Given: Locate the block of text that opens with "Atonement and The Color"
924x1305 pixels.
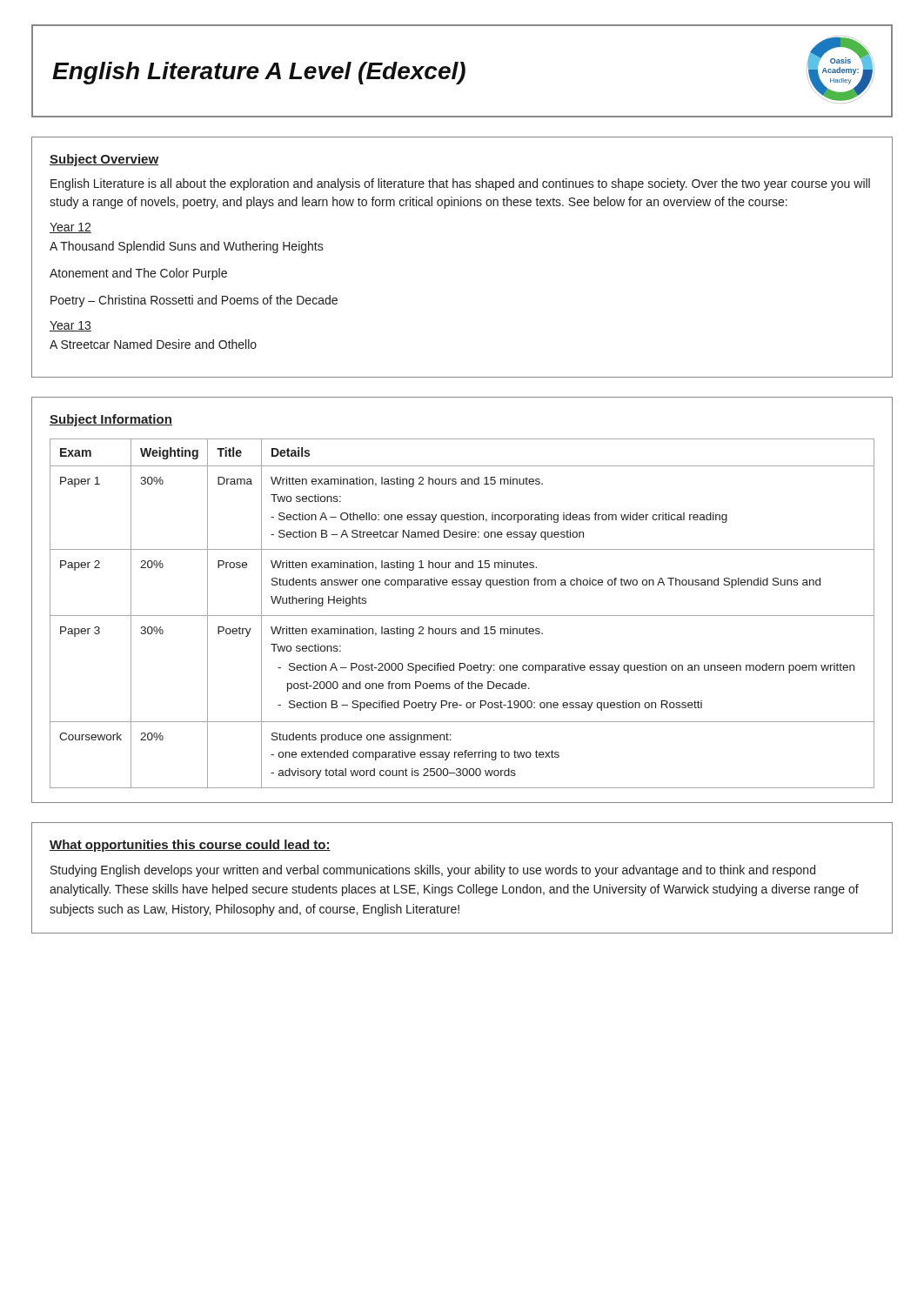Looking at the screenshot, I should [x=138, y=274].
